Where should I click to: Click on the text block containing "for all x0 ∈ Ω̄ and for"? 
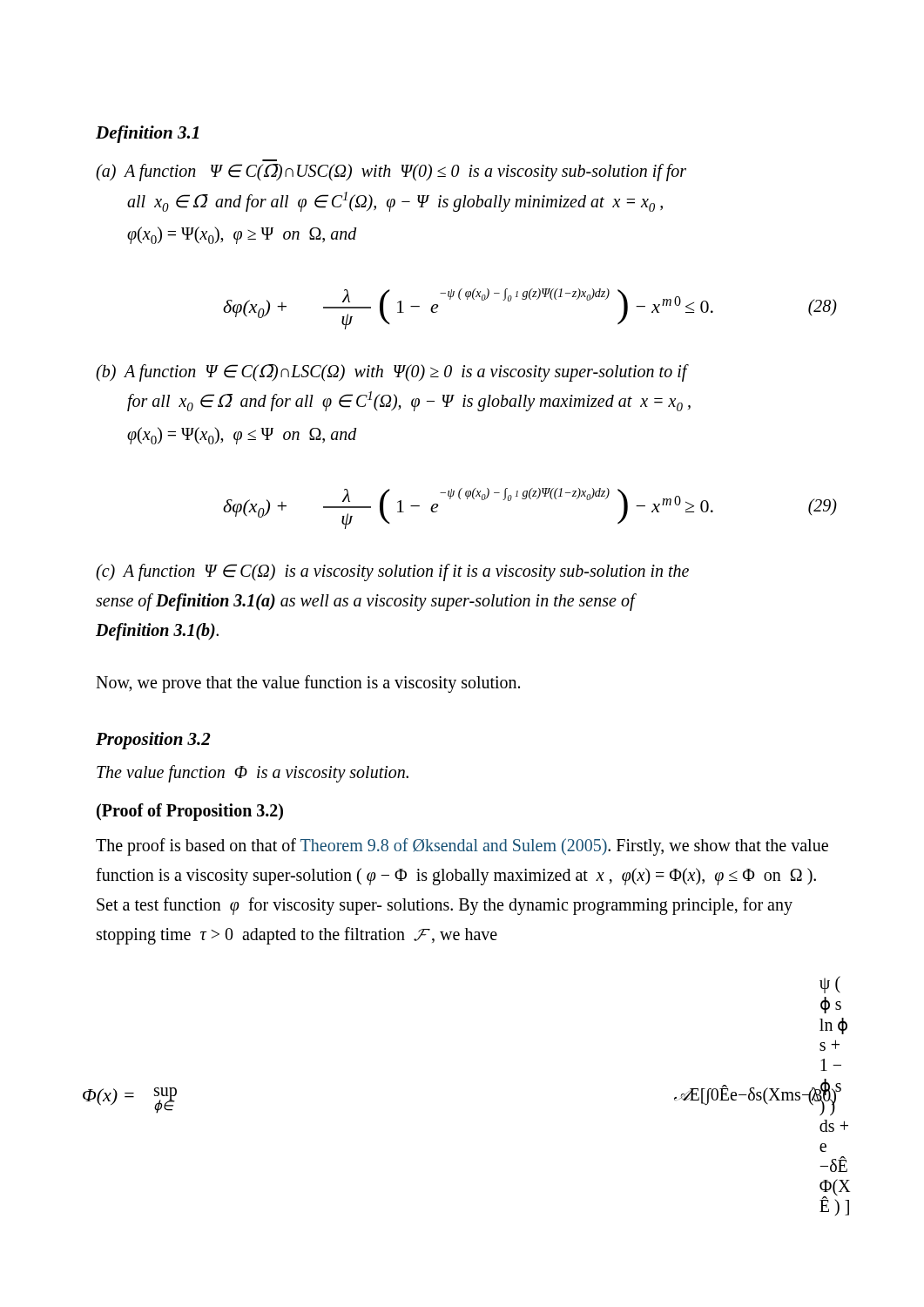point(409,402)
